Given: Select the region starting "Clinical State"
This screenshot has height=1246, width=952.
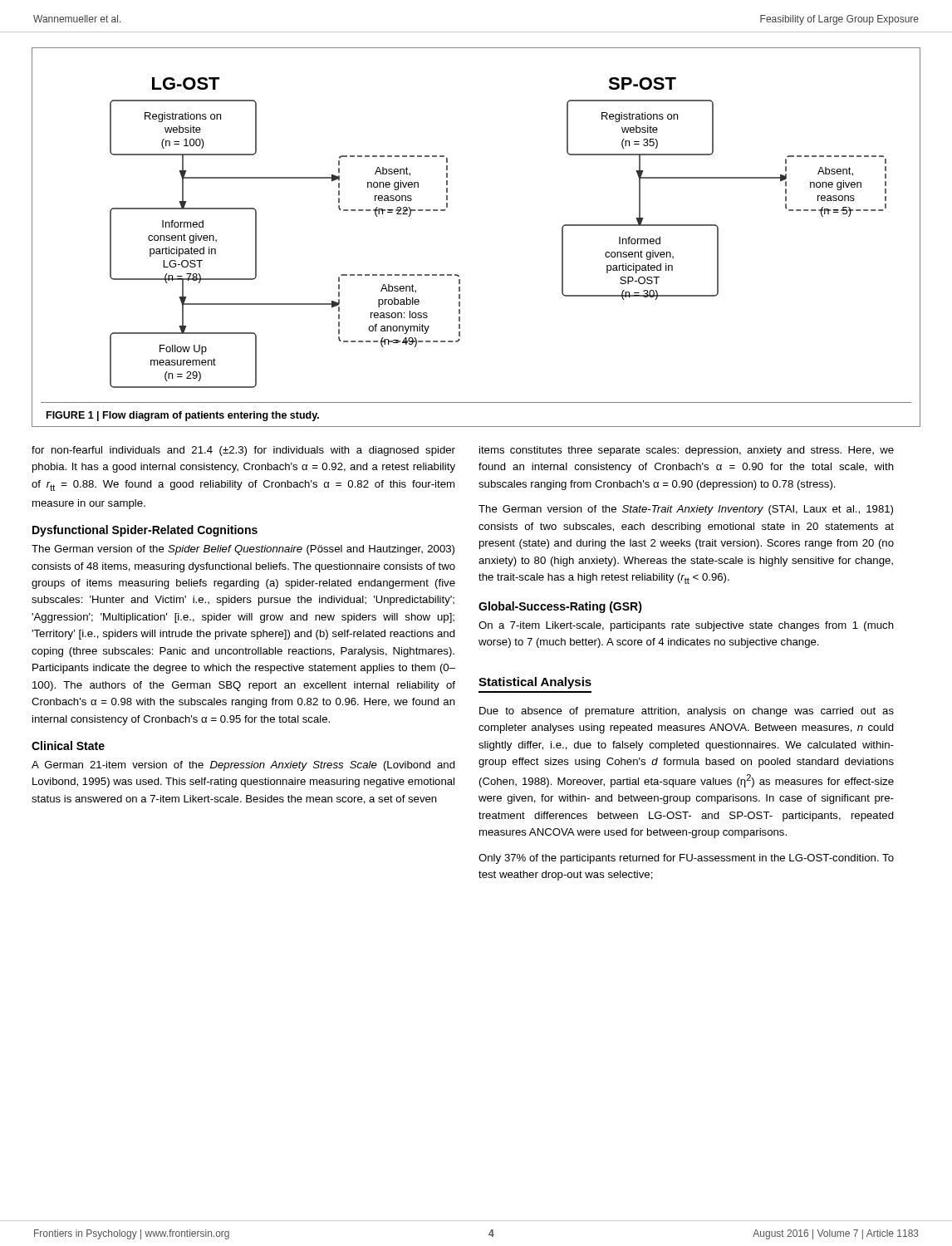Looking at the screenshot, I should click(x=68, y=746).
